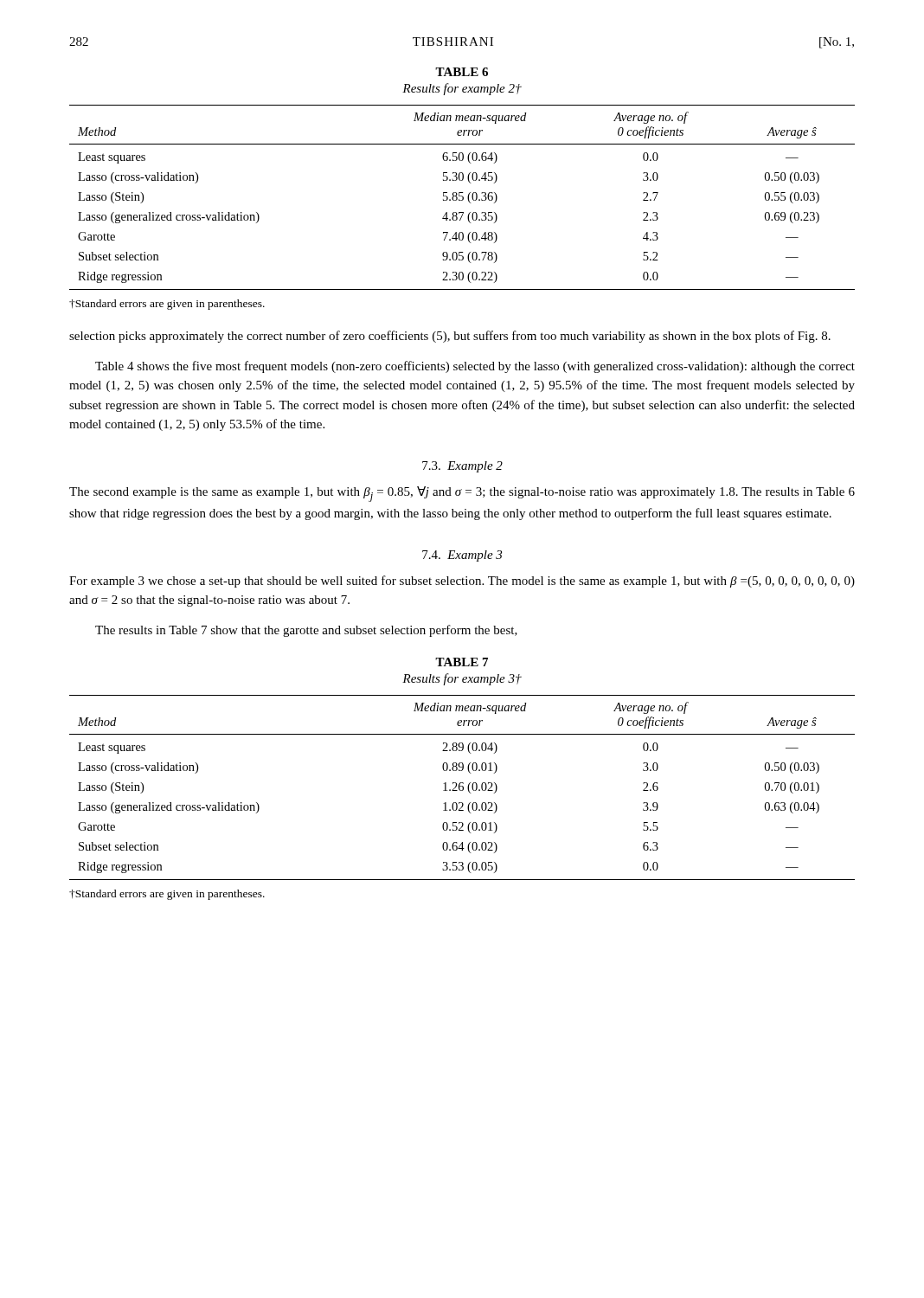Locate the text block starting "TABLE 6"
Image resolution: width=924 pixels, height=1298 pixels.
point(462,72)
